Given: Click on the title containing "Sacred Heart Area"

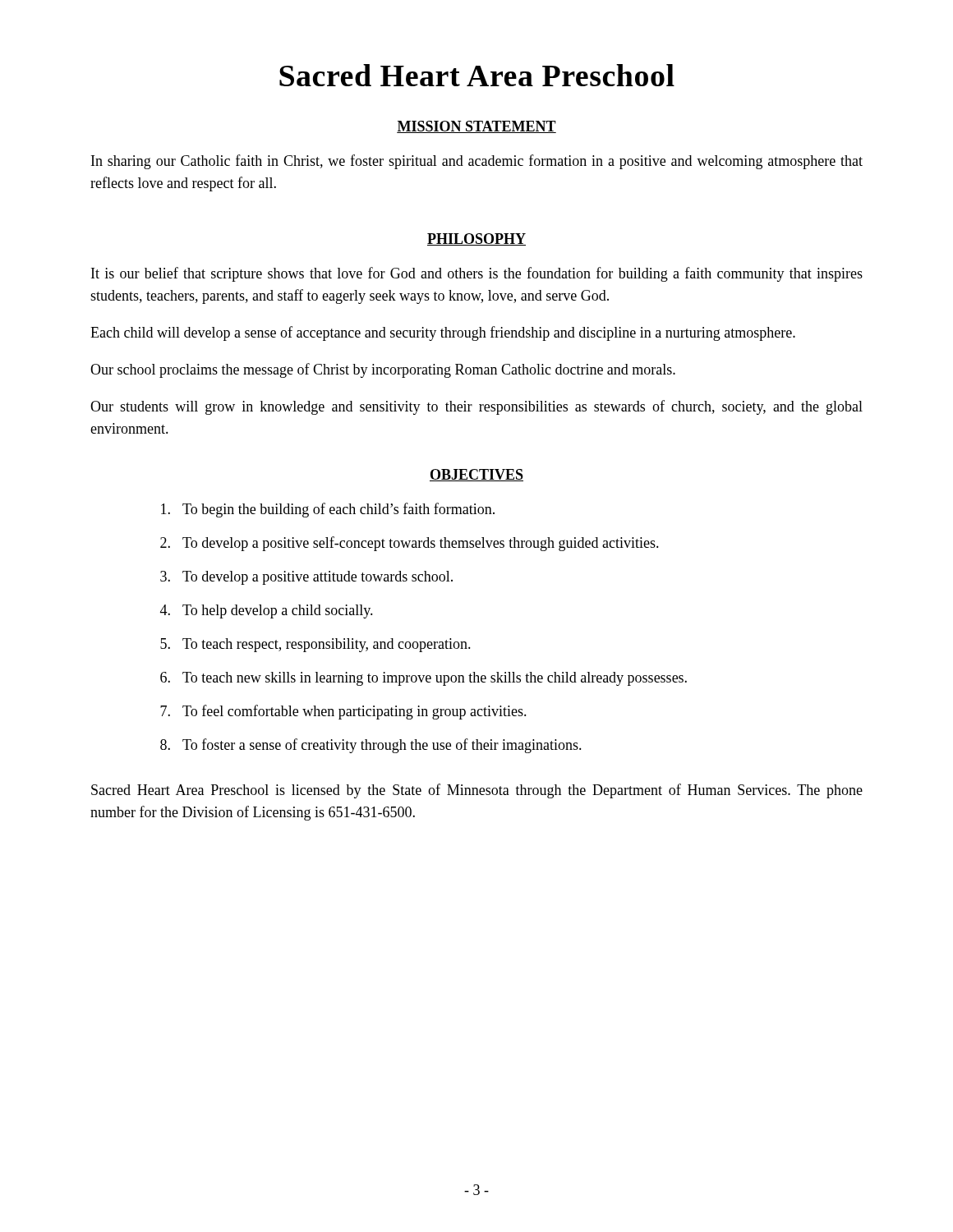Looking at the screenshot, I should pyautogui.click(x=476, y=76).
